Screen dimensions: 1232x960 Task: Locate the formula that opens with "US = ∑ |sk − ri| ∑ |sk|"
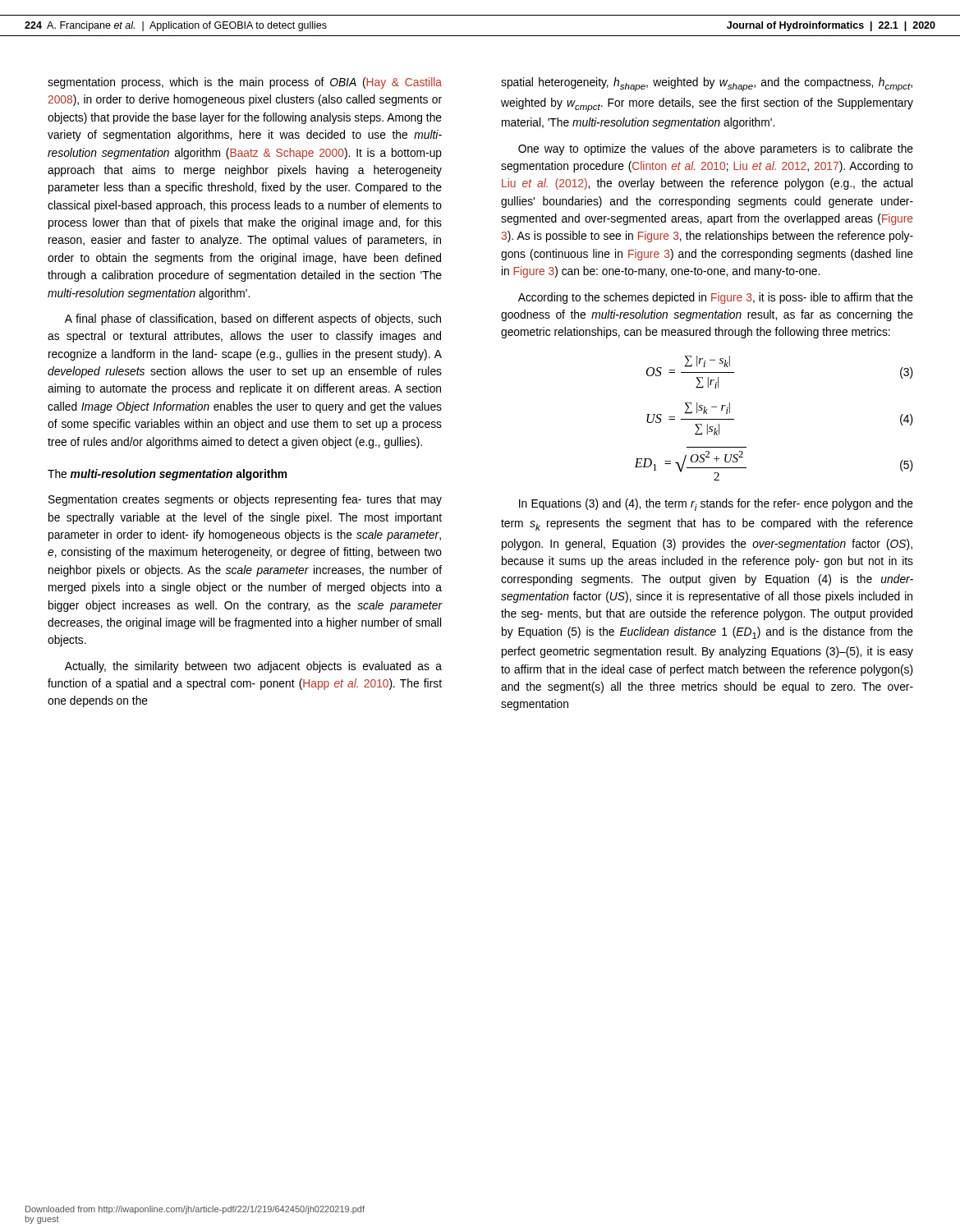[x=707, y=419]
